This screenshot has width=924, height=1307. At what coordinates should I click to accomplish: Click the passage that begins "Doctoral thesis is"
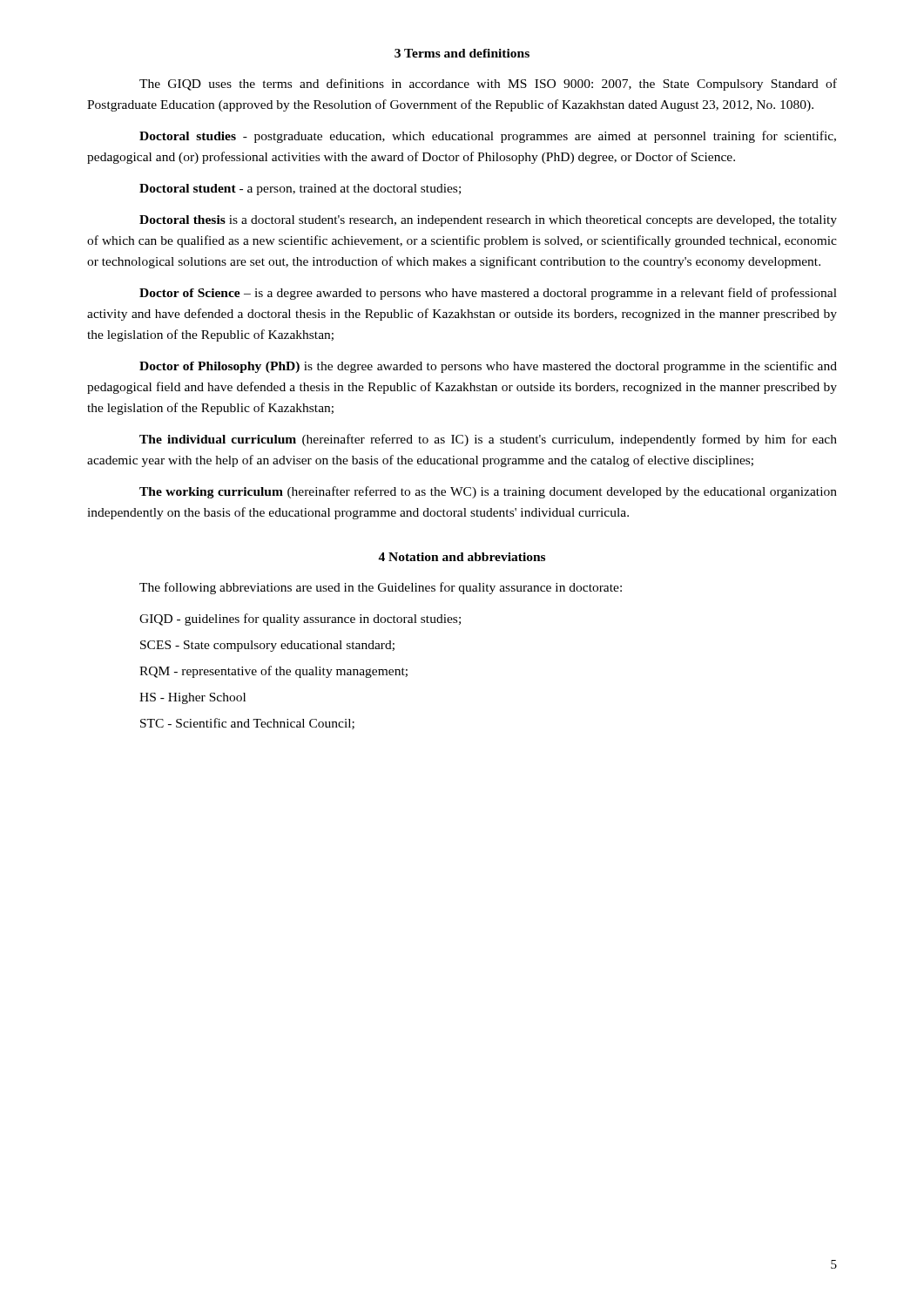[462, 240]
